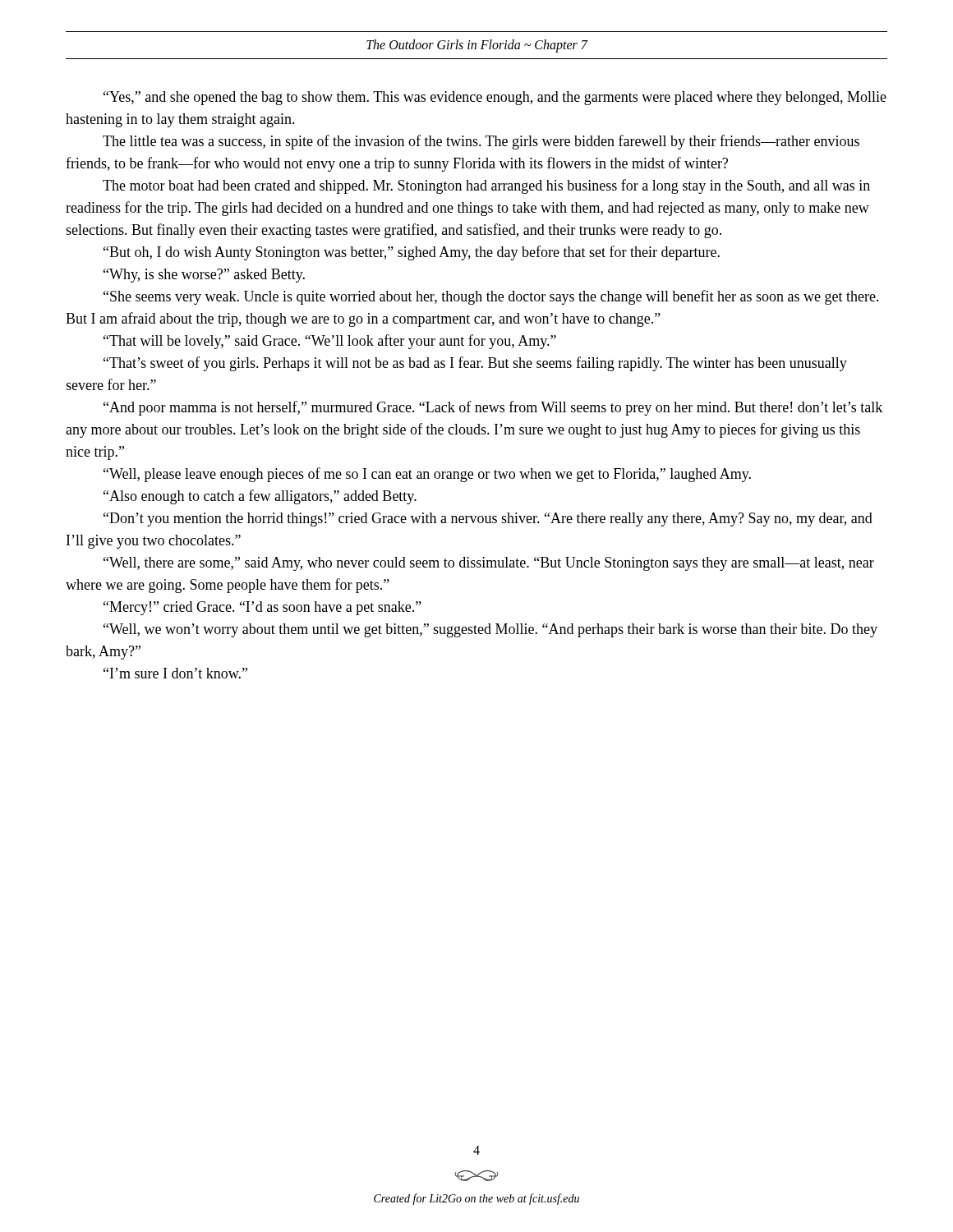Point to the region starting "“That will be lovely,” said Grace. “We’ll"
This screenshot has height=1232, width=953.
(476, 341)
